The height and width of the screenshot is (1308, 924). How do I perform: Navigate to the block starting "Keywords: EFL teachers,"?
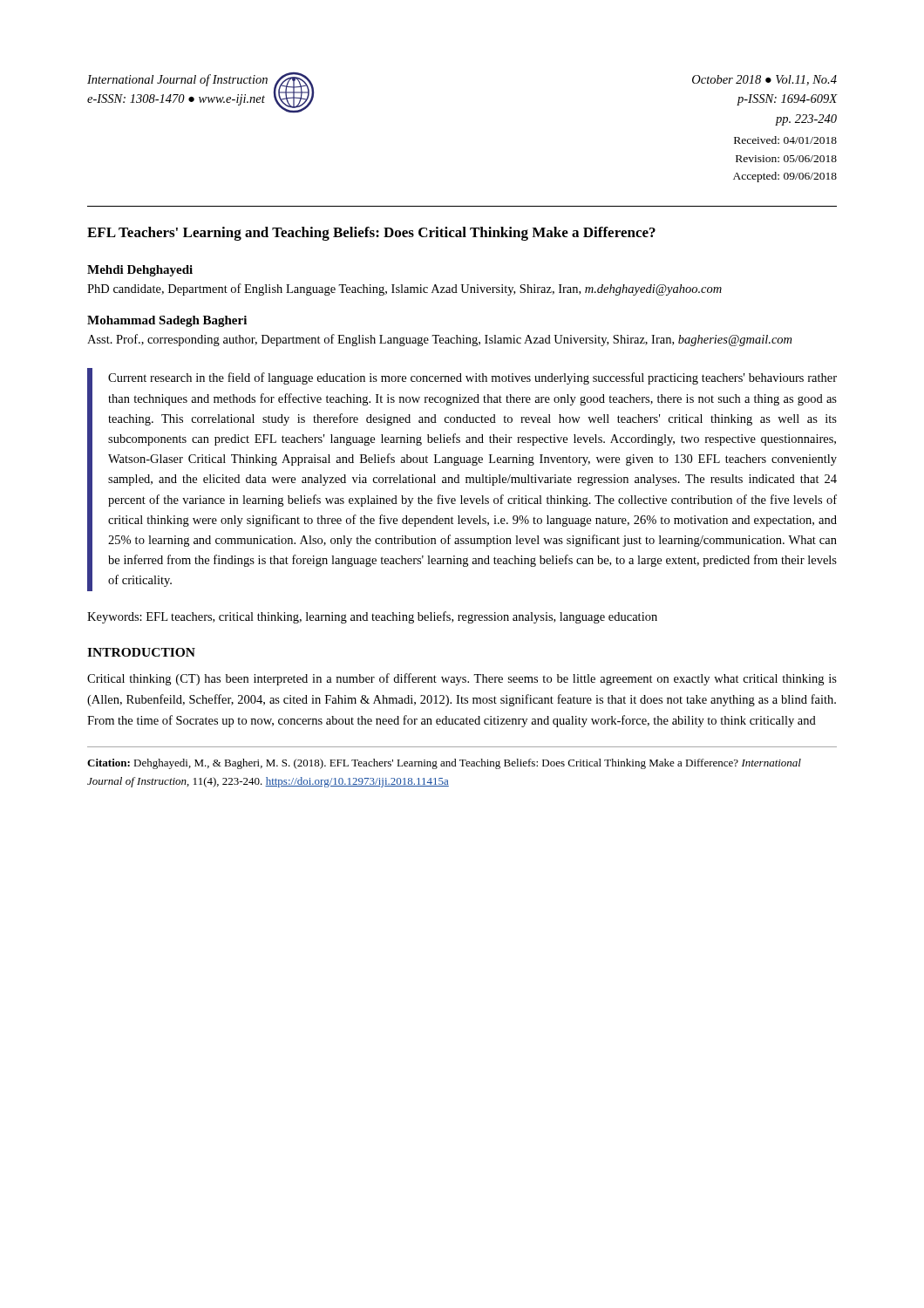click(x=372, y=616)
